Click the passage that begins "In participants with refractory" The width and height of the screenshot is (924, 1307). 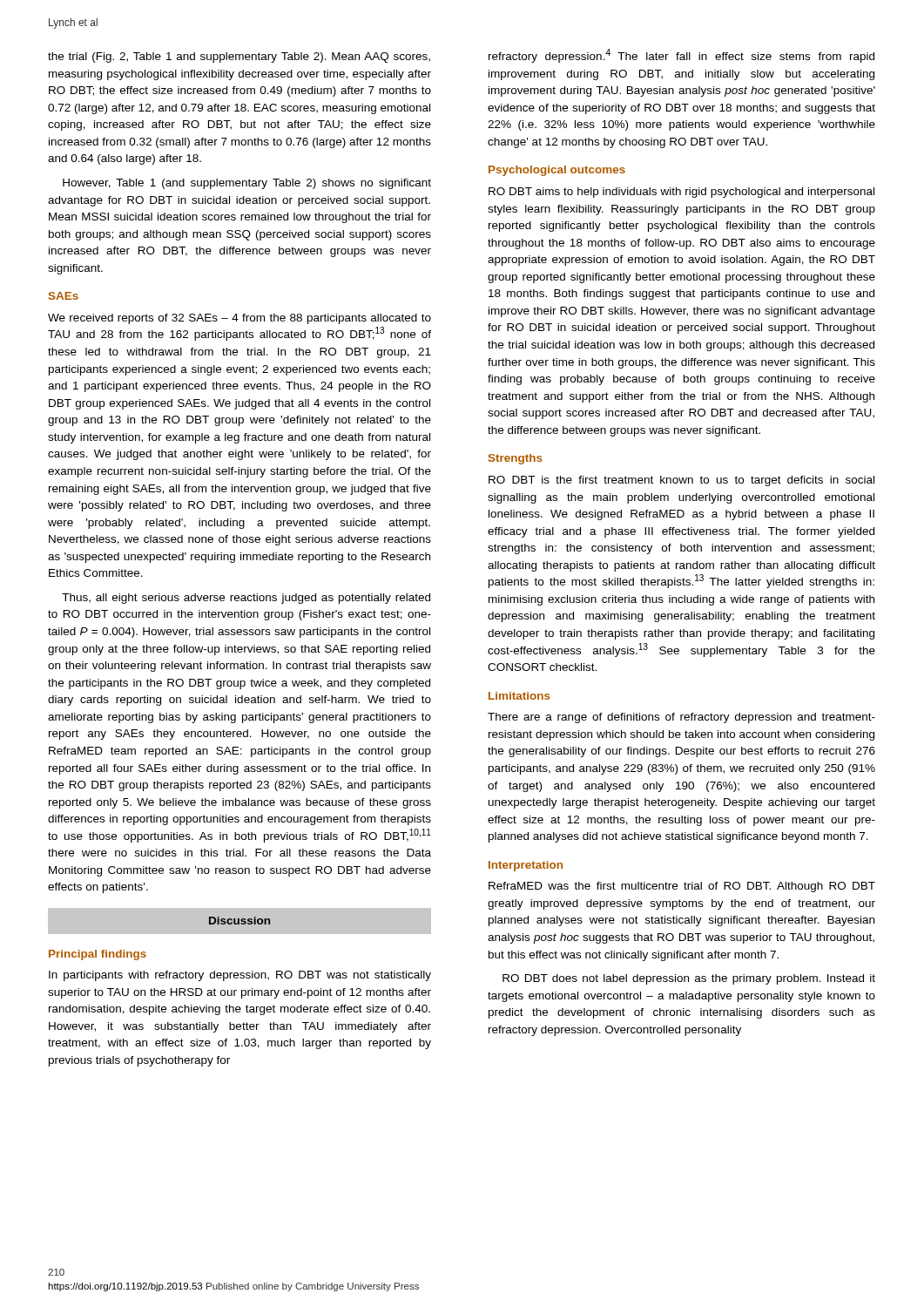(x=239, y=1018)
